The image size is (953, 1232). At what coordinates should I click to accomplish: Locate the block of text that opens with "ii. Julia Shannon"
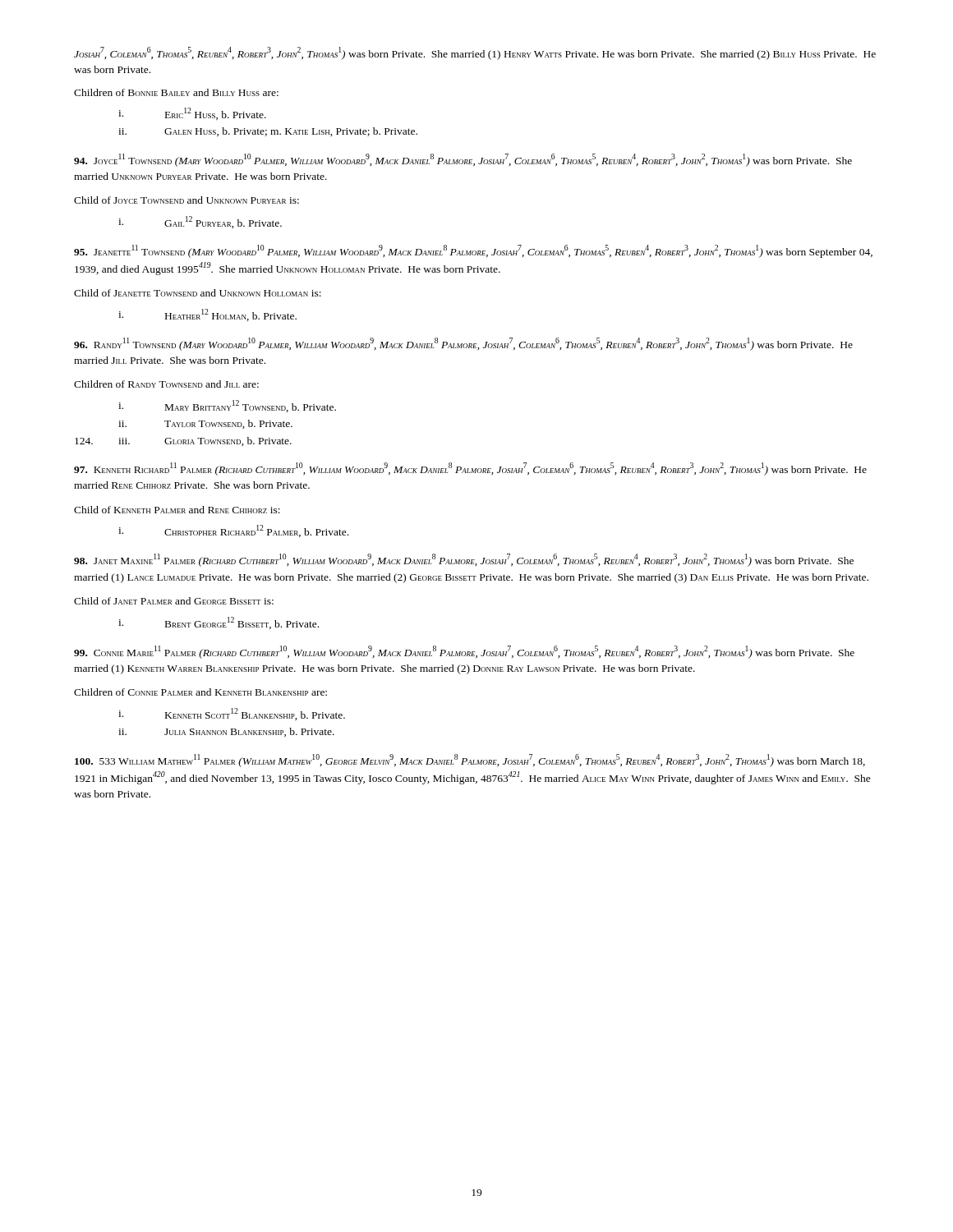(x=226, y=732)
